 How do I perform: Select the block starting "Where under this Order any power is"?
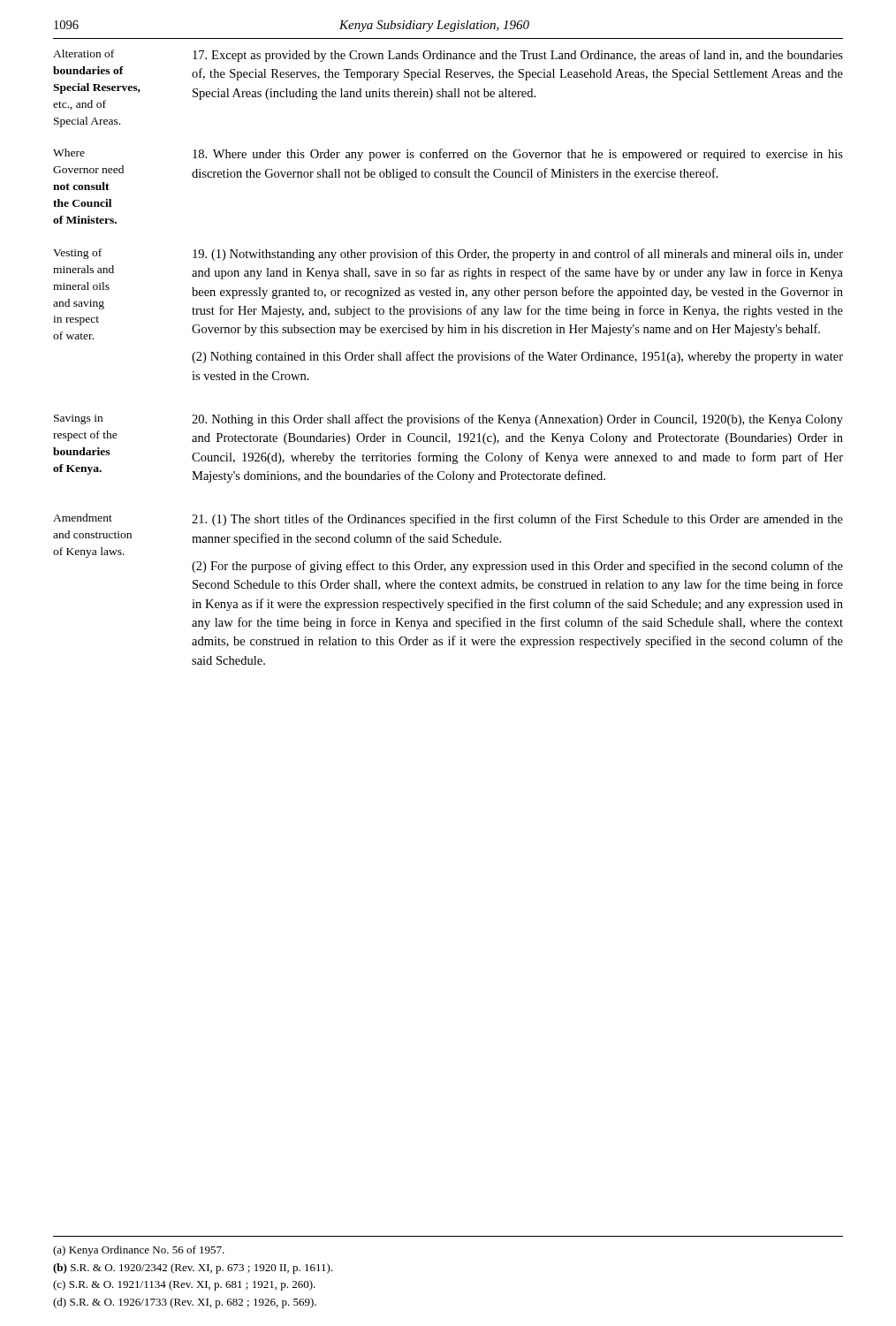pyautogui.click(x=517, y=164)
